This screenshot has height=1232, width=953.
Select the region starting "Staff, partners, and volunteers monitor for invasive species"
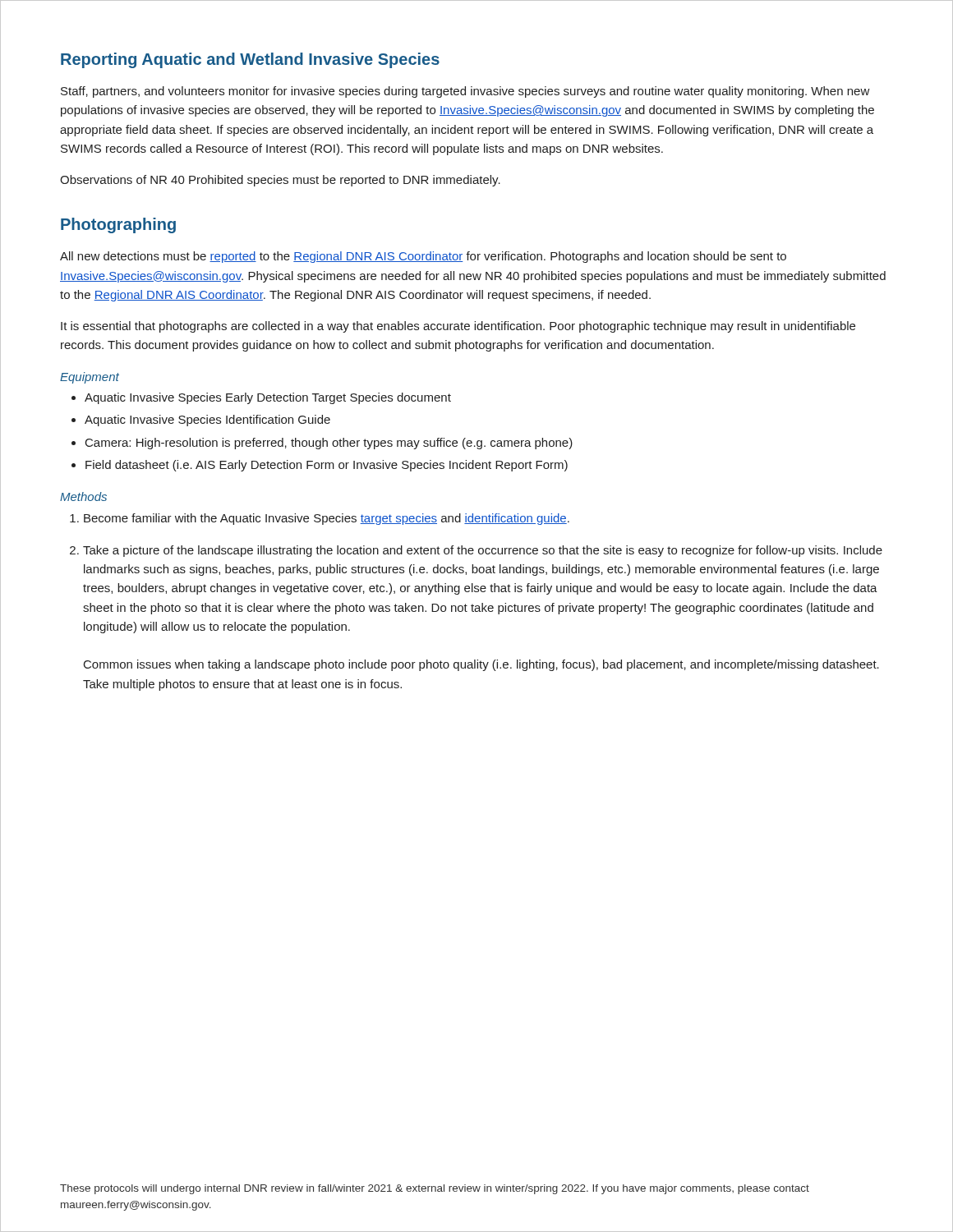pos(476,120)
